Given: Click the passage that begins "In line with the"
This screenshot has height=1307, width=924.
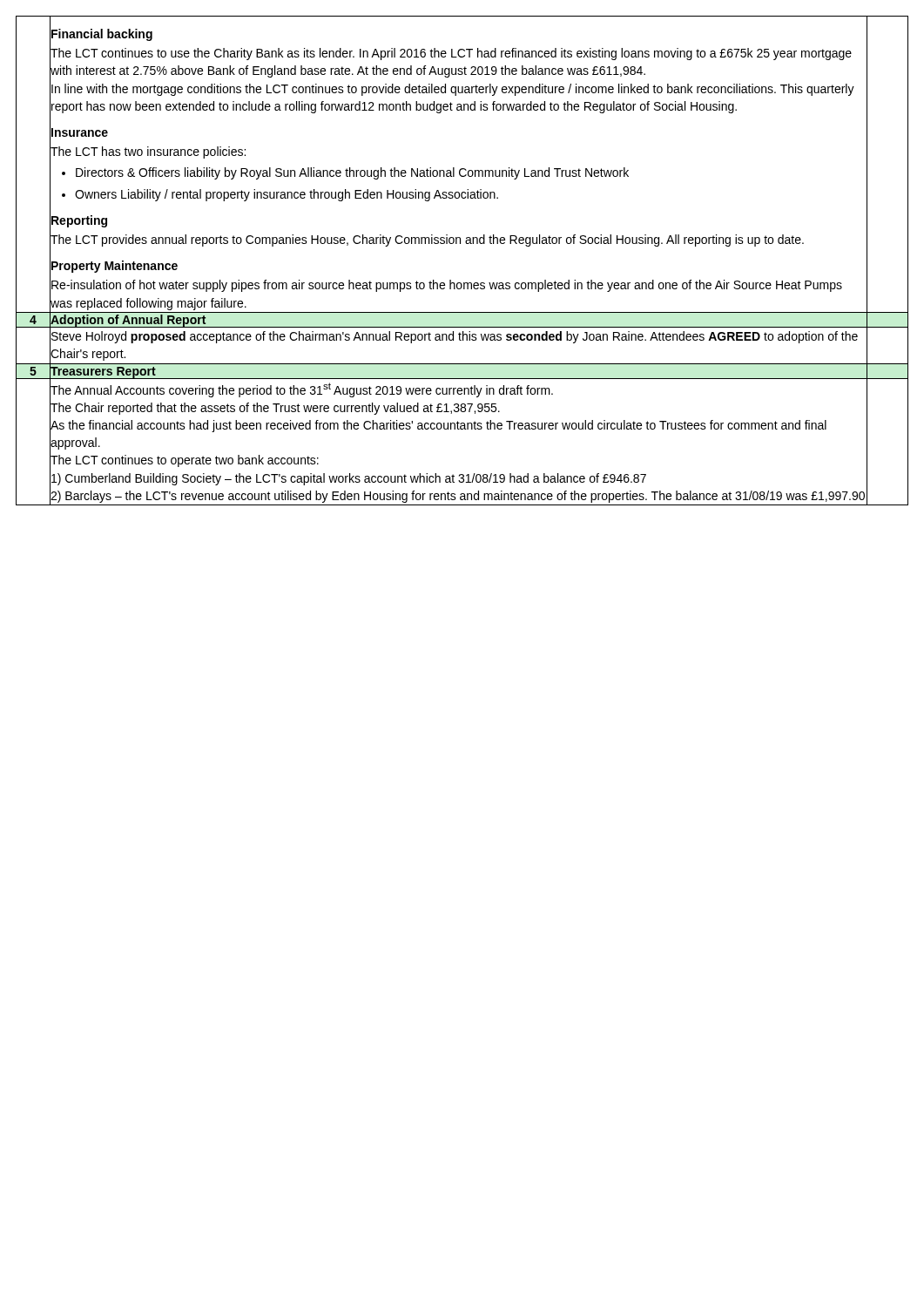Looking at the screenshot, I should (459, 98).
